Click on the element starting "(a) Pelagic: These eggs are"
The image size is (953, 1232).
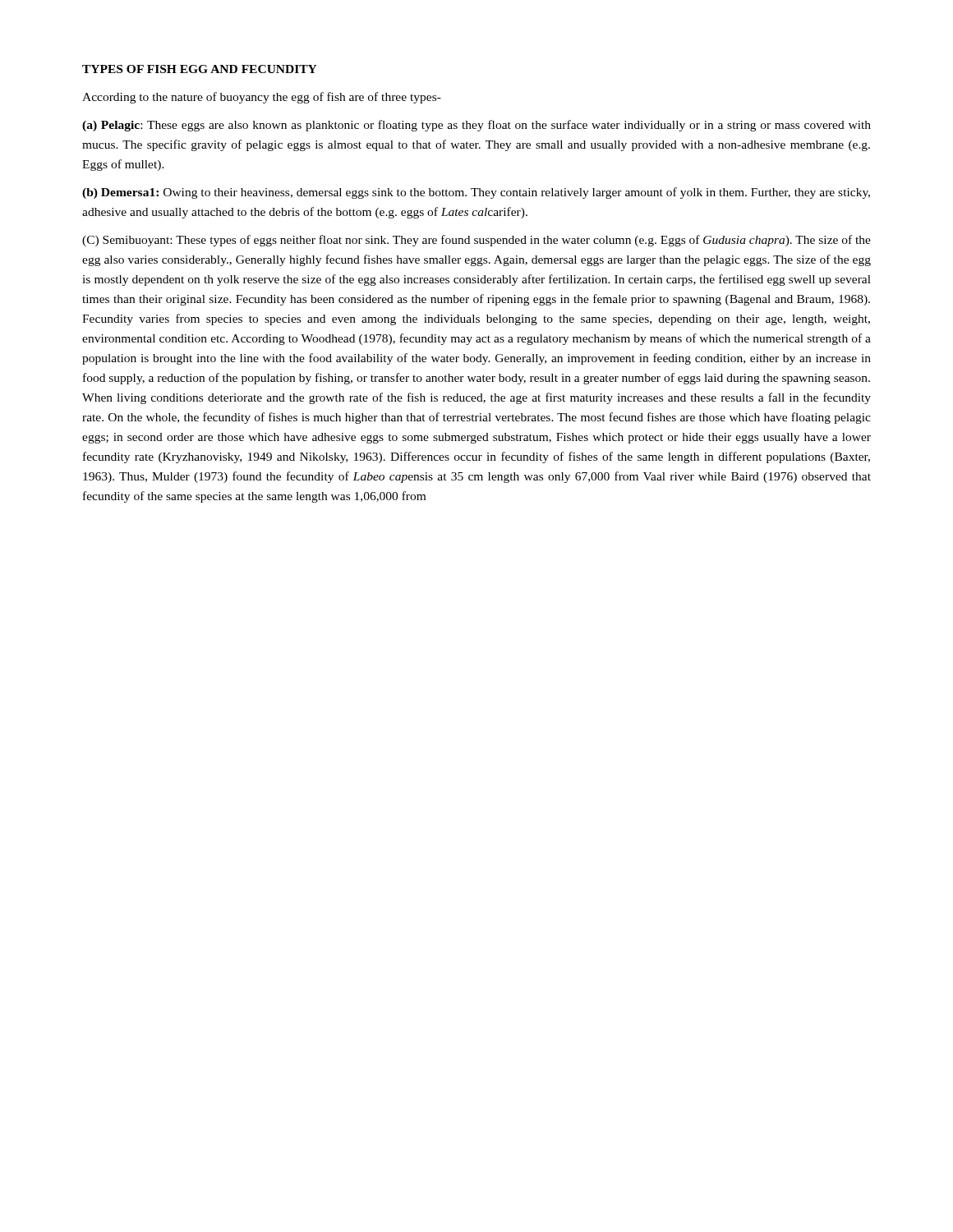[x=476, y=144]
